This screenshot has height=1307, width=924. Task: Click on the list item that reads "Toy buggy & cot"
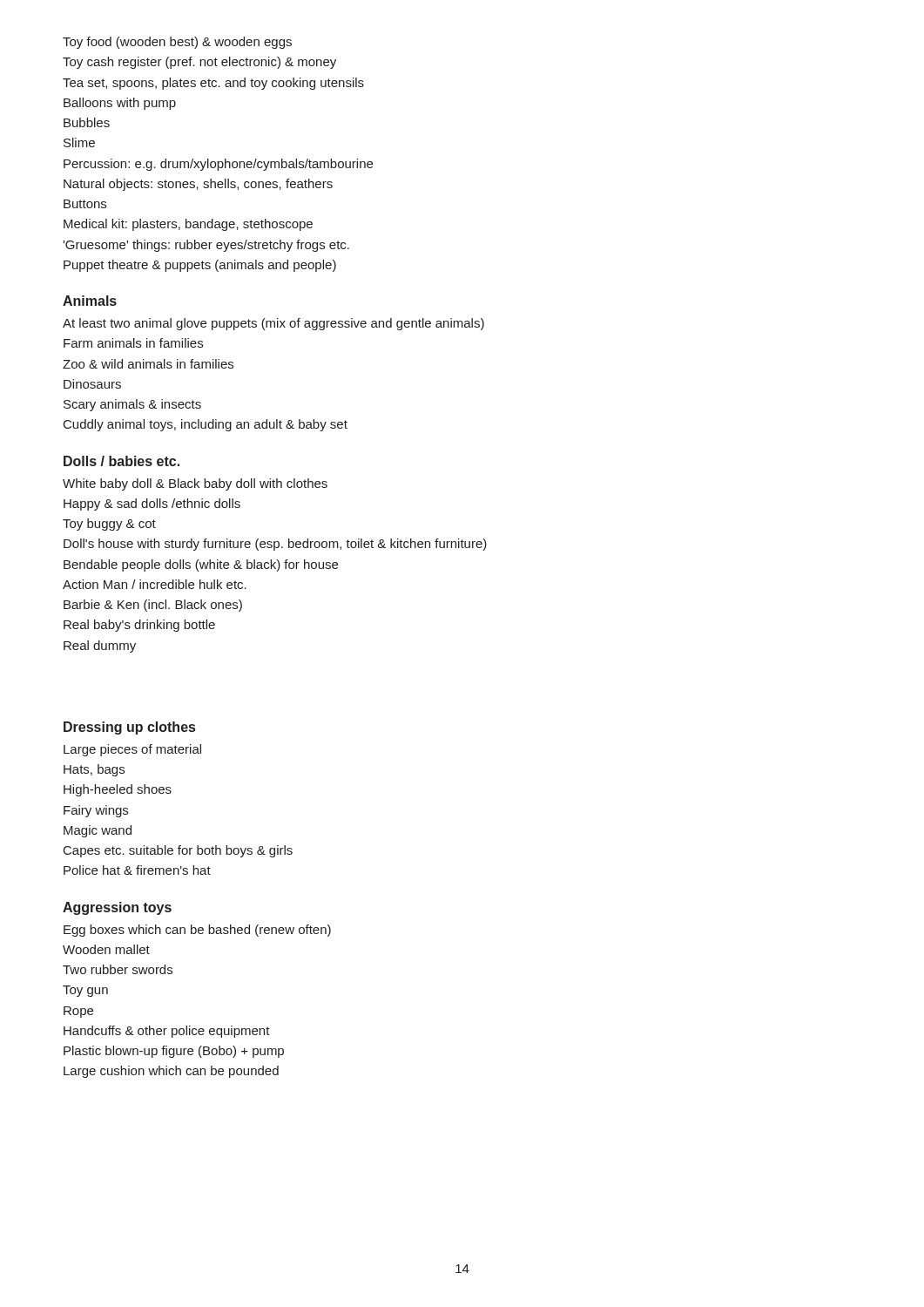(x=109, y=523)
